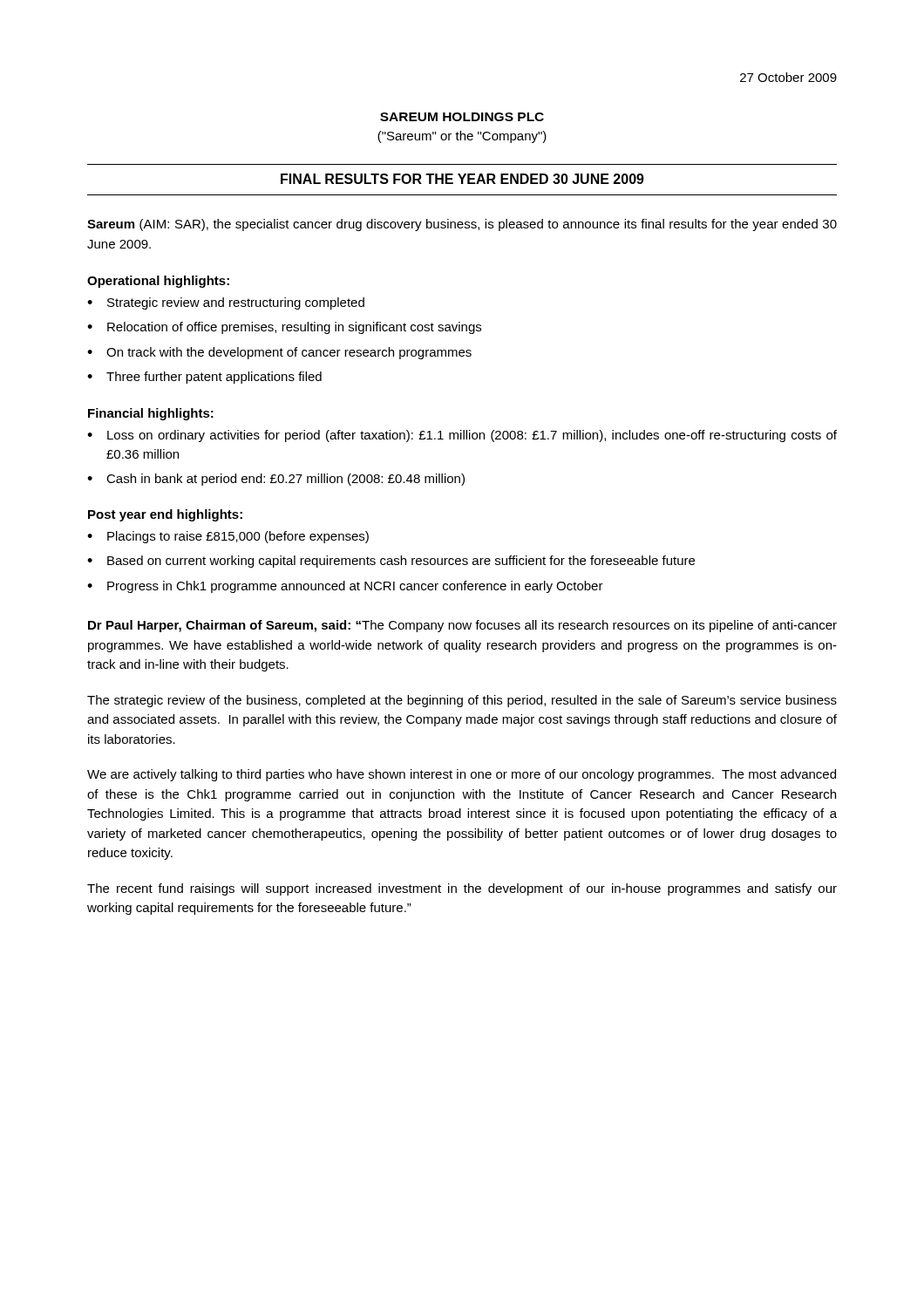
Task: Find the block on this page that starts "• On track with the development of"
Action: (x=462, y=353)
